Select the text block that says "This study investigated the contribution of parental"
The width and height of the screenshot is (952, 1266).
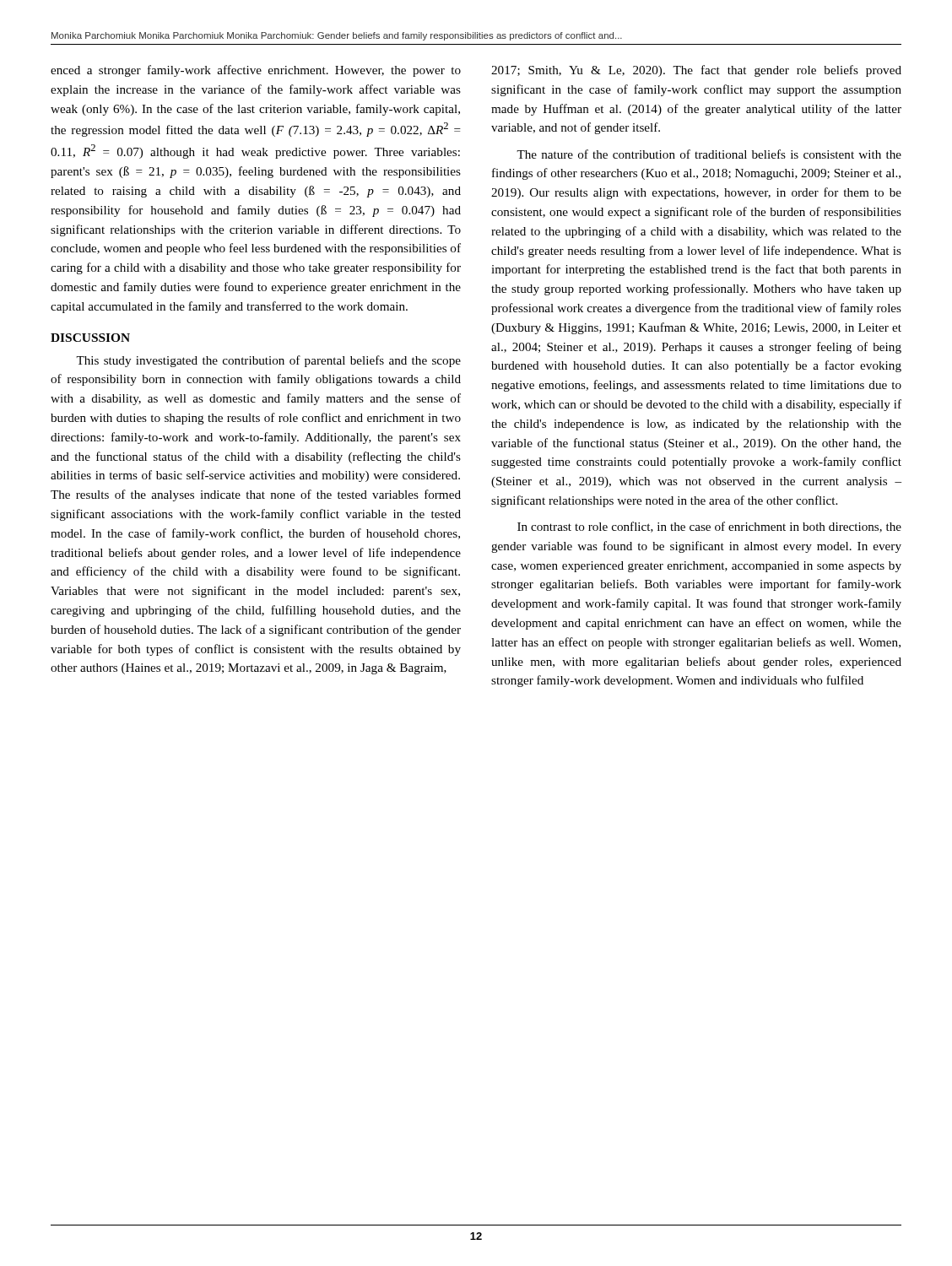click(x=256, y=514)
